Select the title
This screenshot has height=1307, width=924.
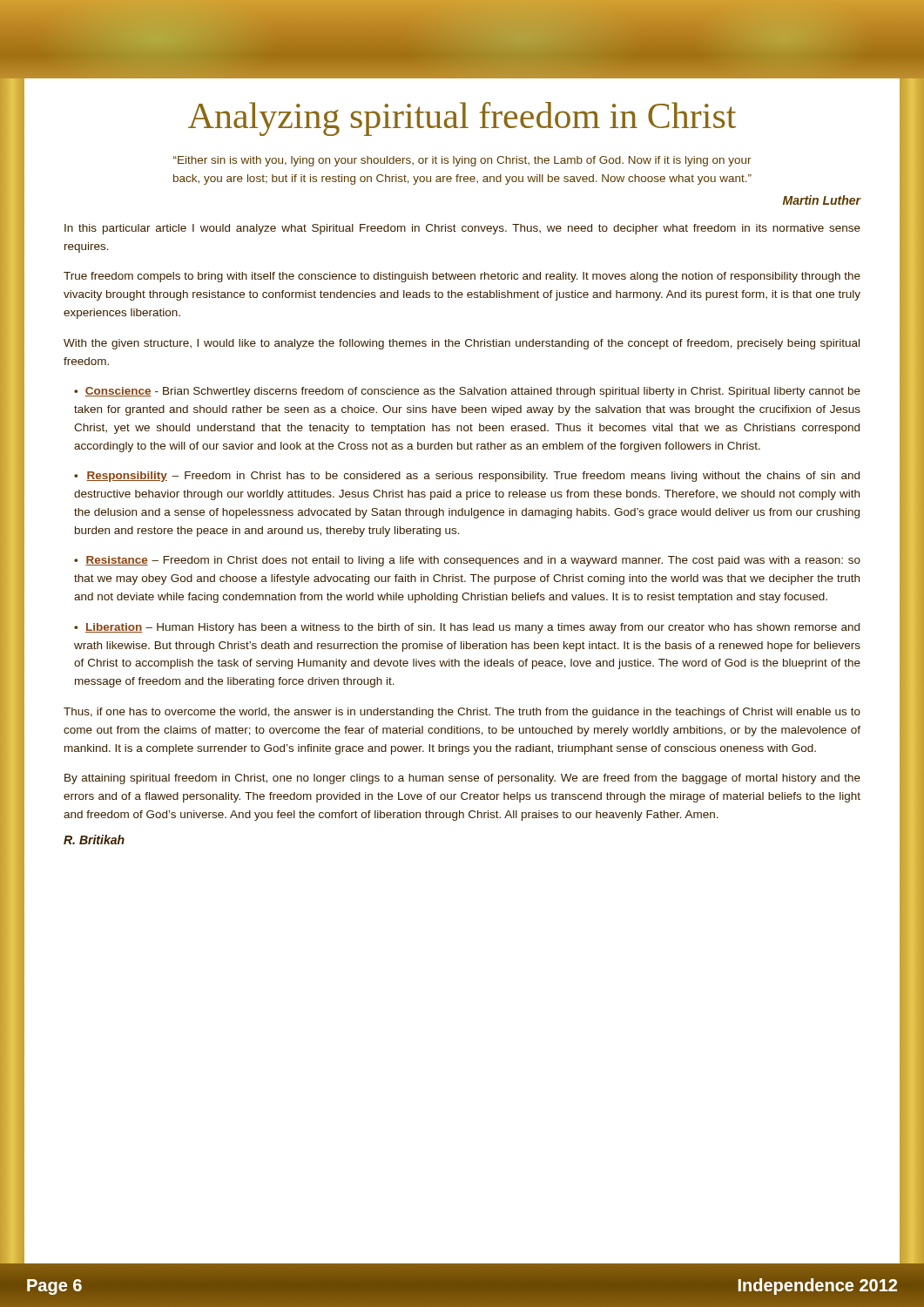(x=462, y=116)
